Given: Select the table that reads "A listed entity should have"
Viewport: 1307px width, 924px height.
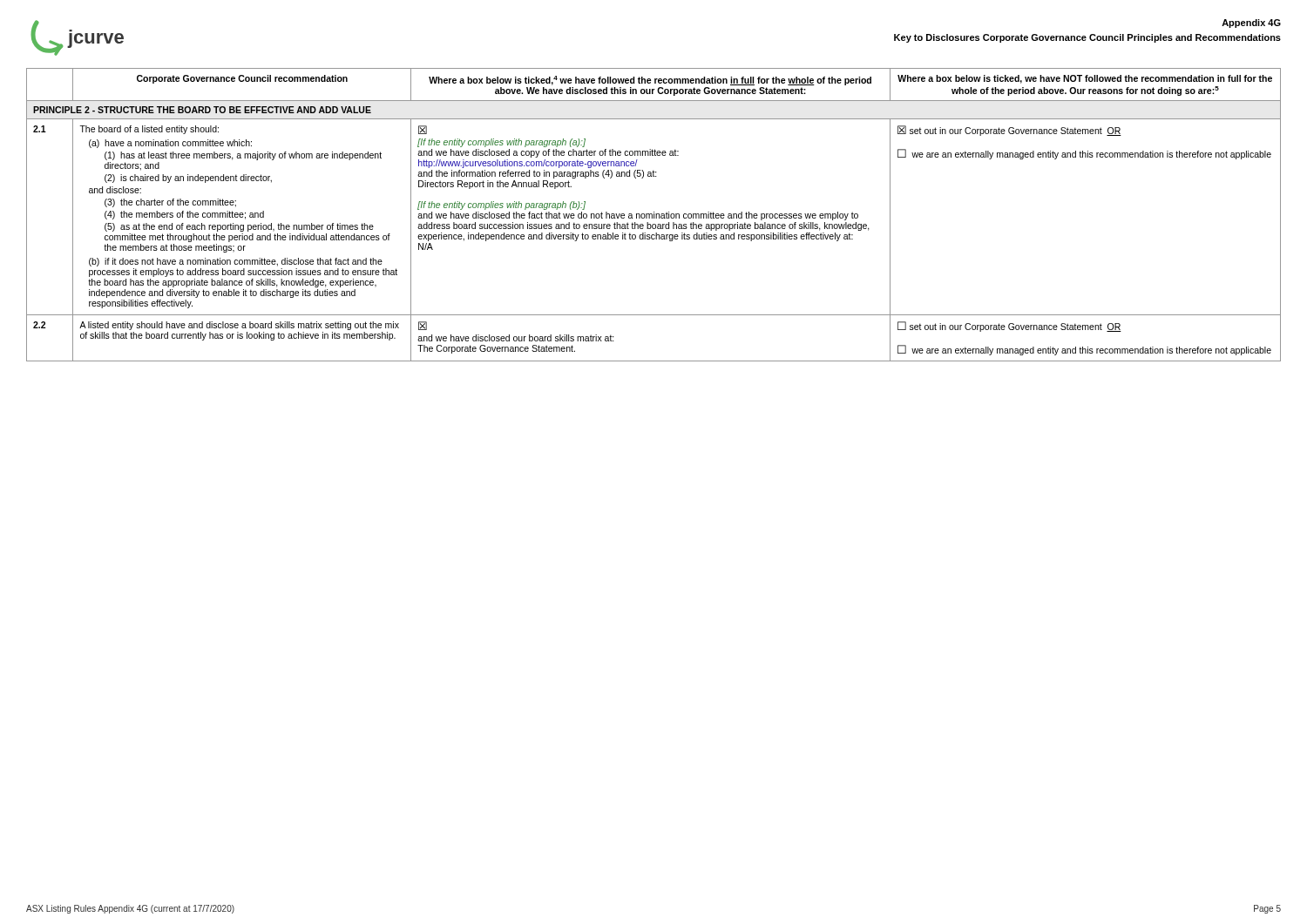Looking at the screenshot, I should (654, 214).
